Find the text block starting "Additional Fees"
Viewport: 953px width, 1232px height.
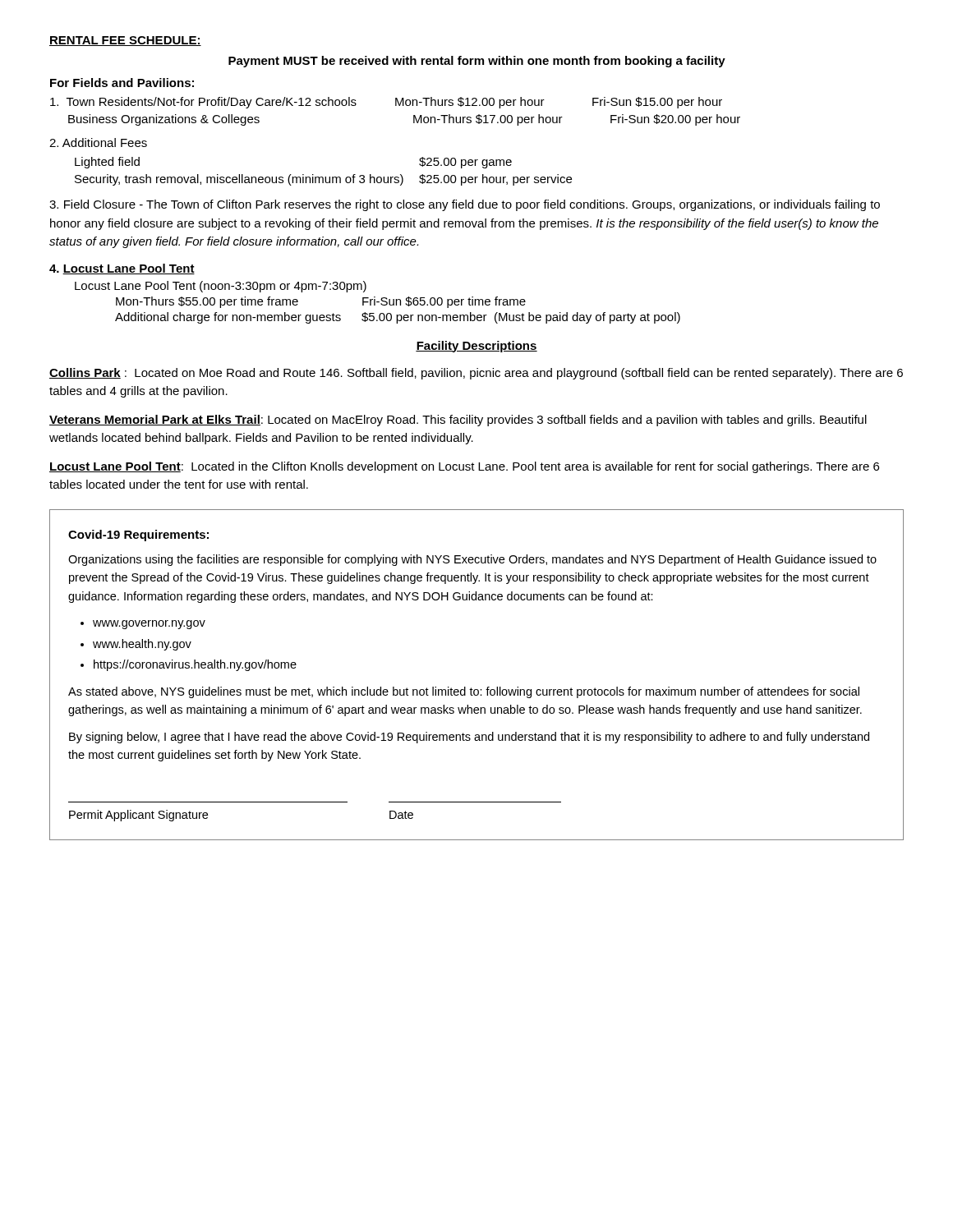coord(98,142)
